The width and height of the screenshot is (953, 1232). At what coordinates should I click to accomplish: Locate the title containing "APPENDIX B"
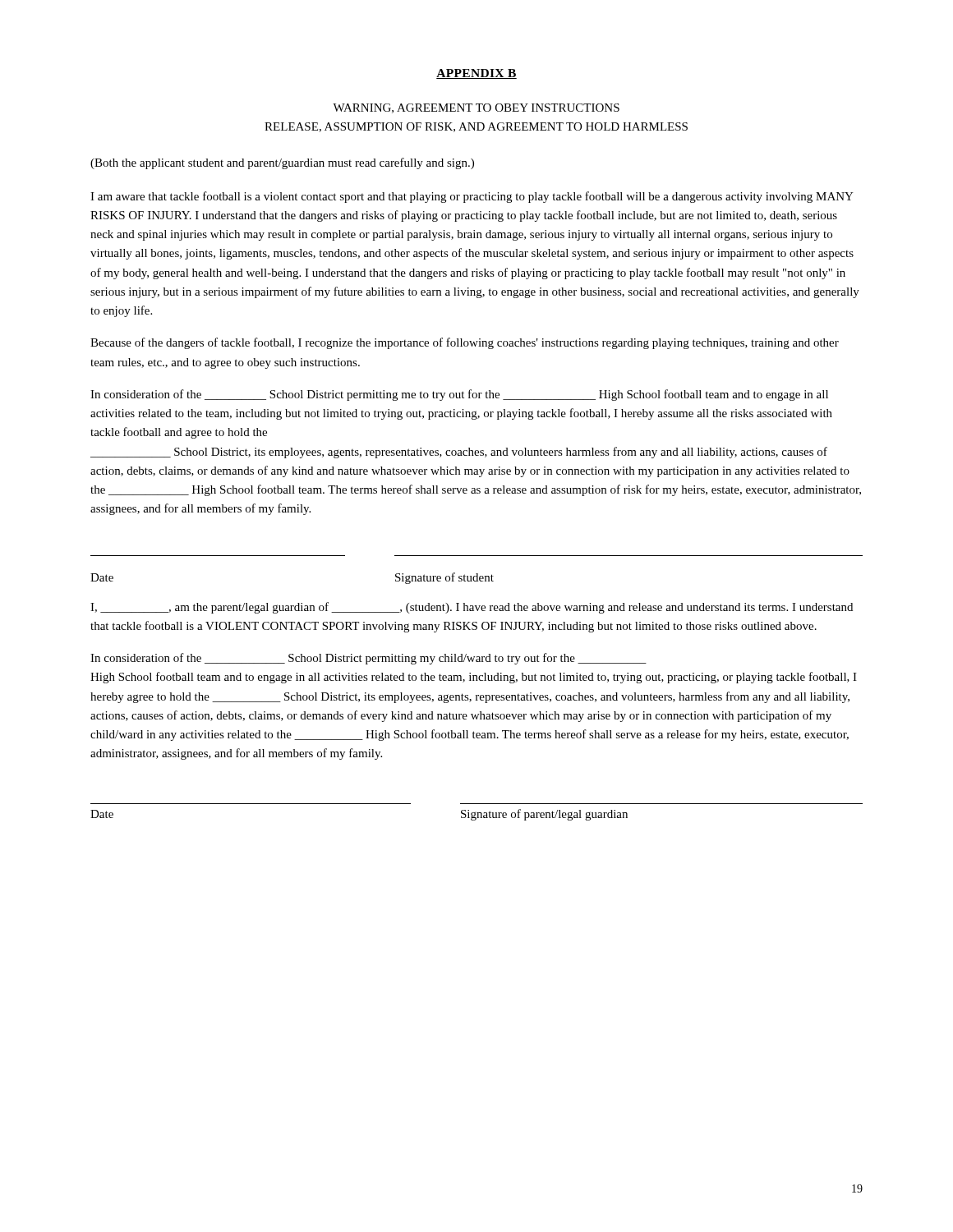(476, 73)
